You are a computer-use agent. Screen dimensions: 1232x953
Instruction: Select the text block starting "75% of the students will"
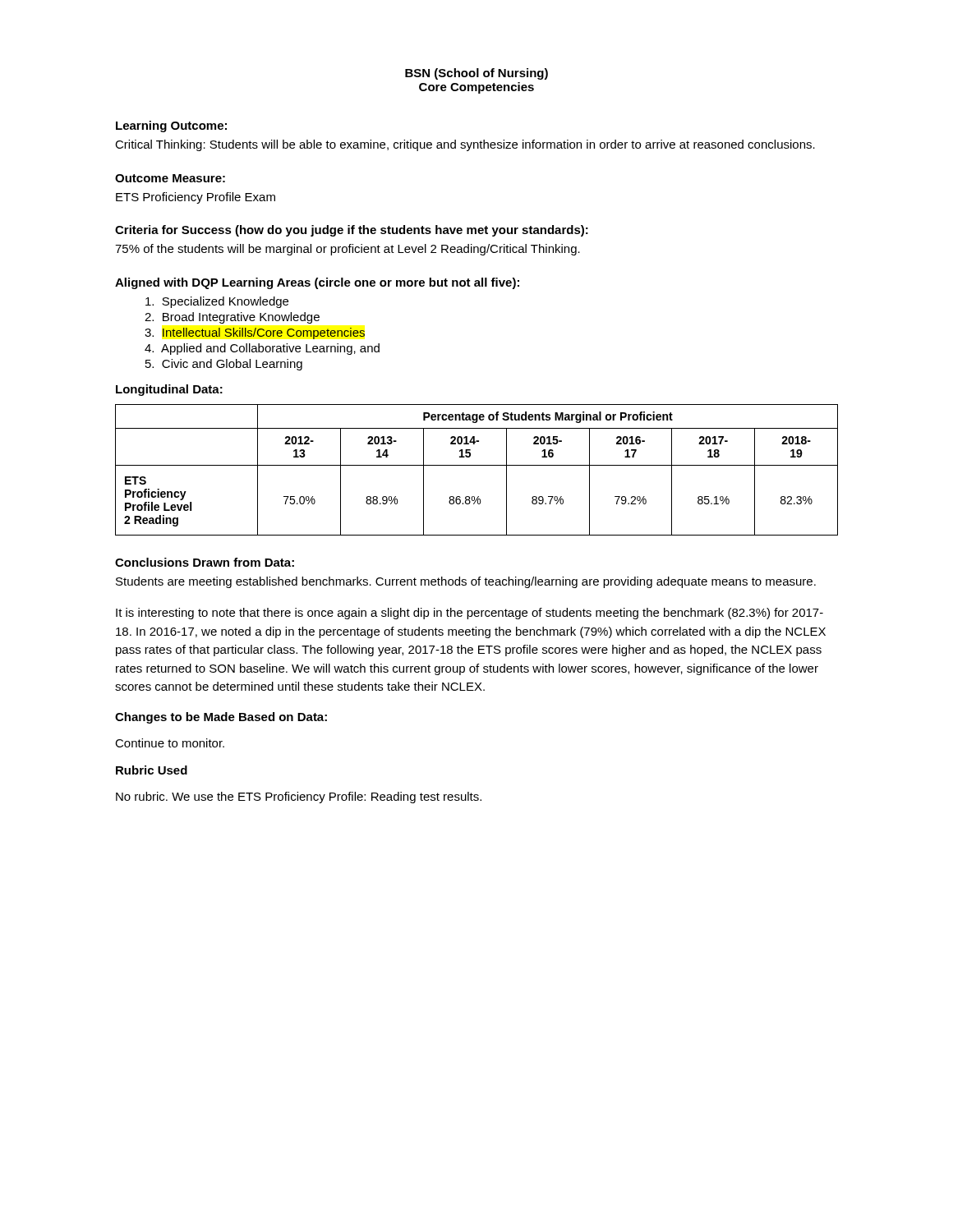[476, 249]
